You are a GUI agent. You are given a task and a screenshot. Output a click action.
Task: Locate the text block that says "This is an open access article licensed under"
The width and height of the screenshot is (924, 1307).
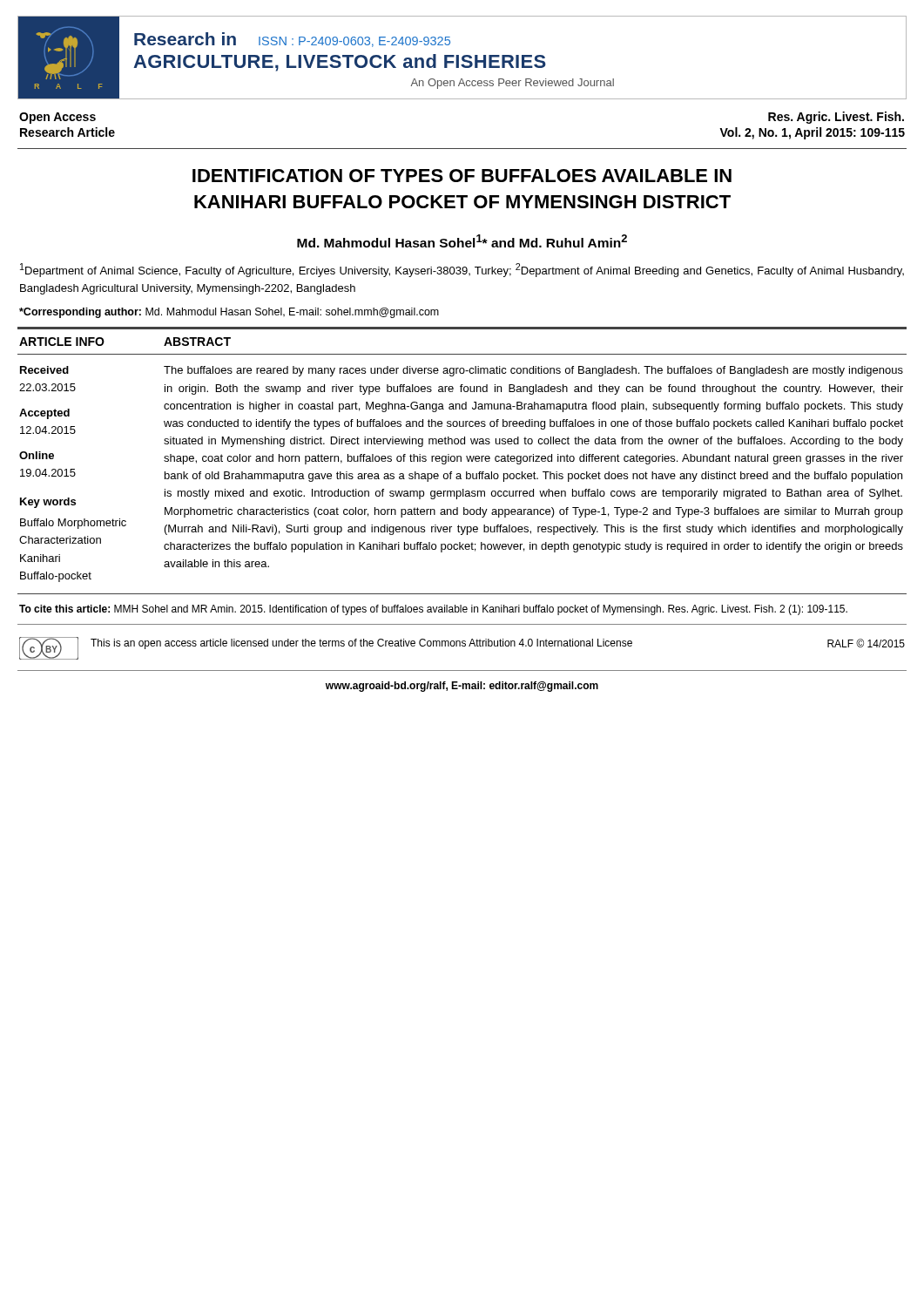(x=362, y=643)
